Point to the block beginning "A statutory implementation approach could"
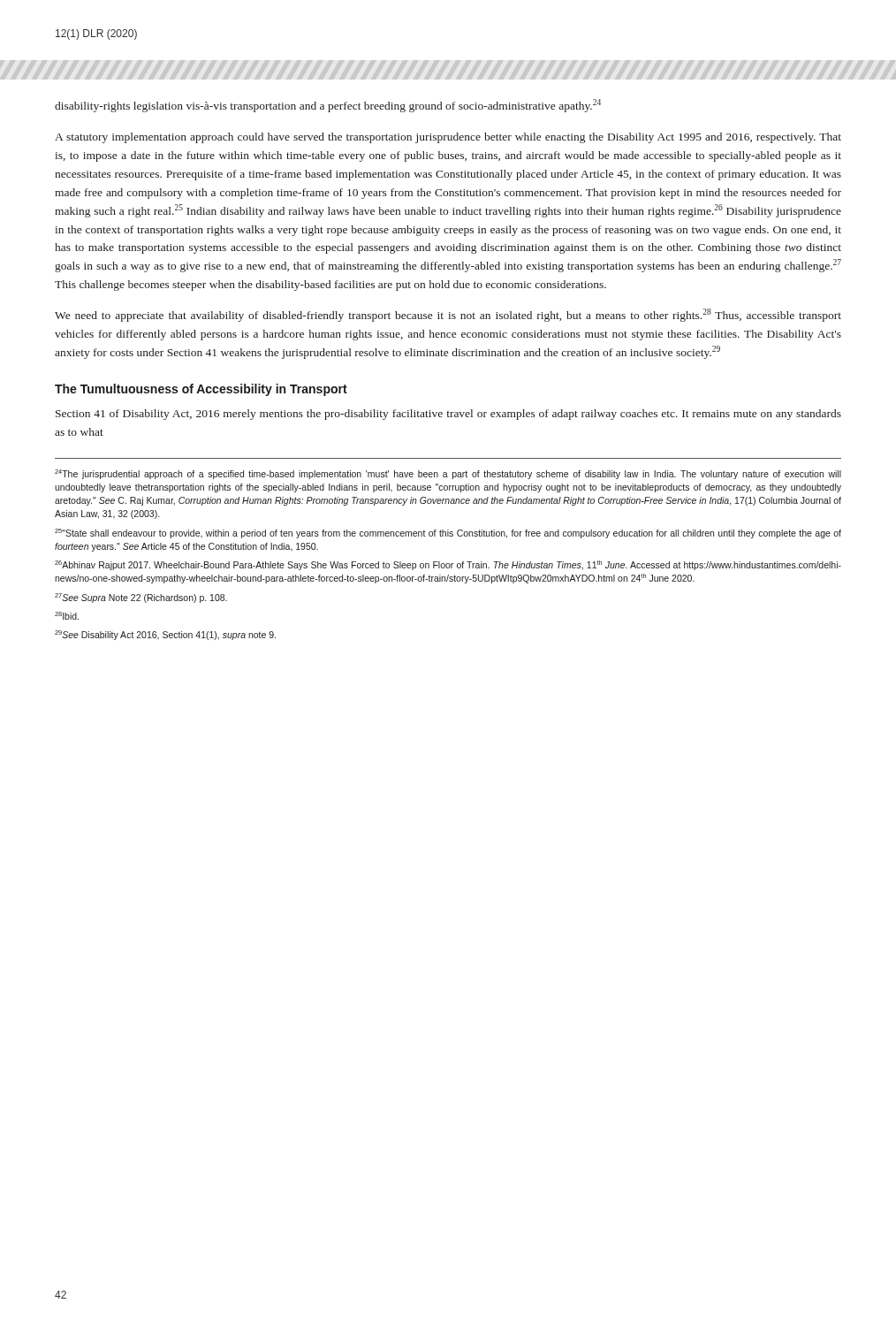The width and height of the screenshot is (896, 1326). pyautogui.click(x=448, y=210)
